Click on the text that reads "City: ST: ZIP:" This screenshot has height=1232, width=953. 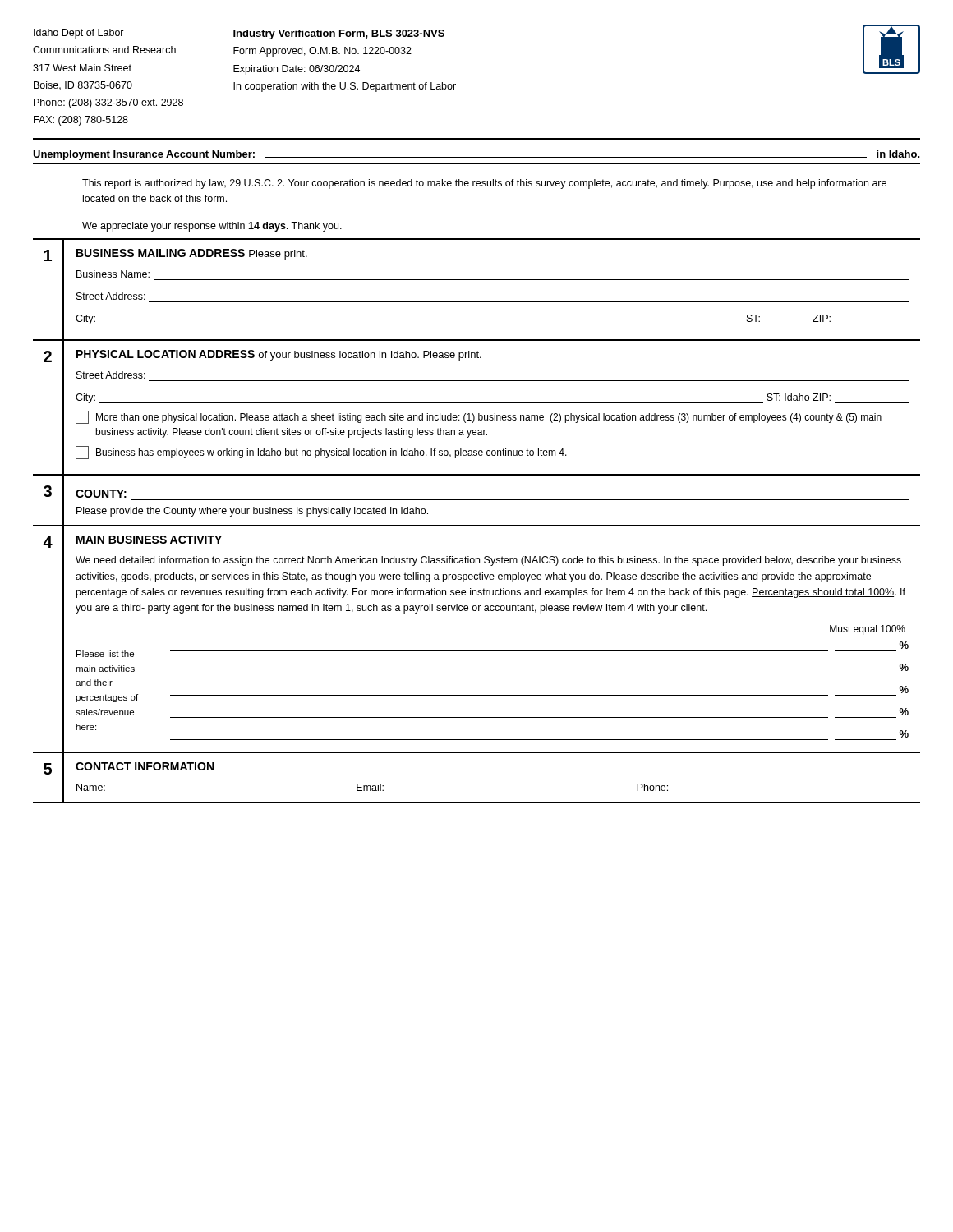[x=492, y=318]
